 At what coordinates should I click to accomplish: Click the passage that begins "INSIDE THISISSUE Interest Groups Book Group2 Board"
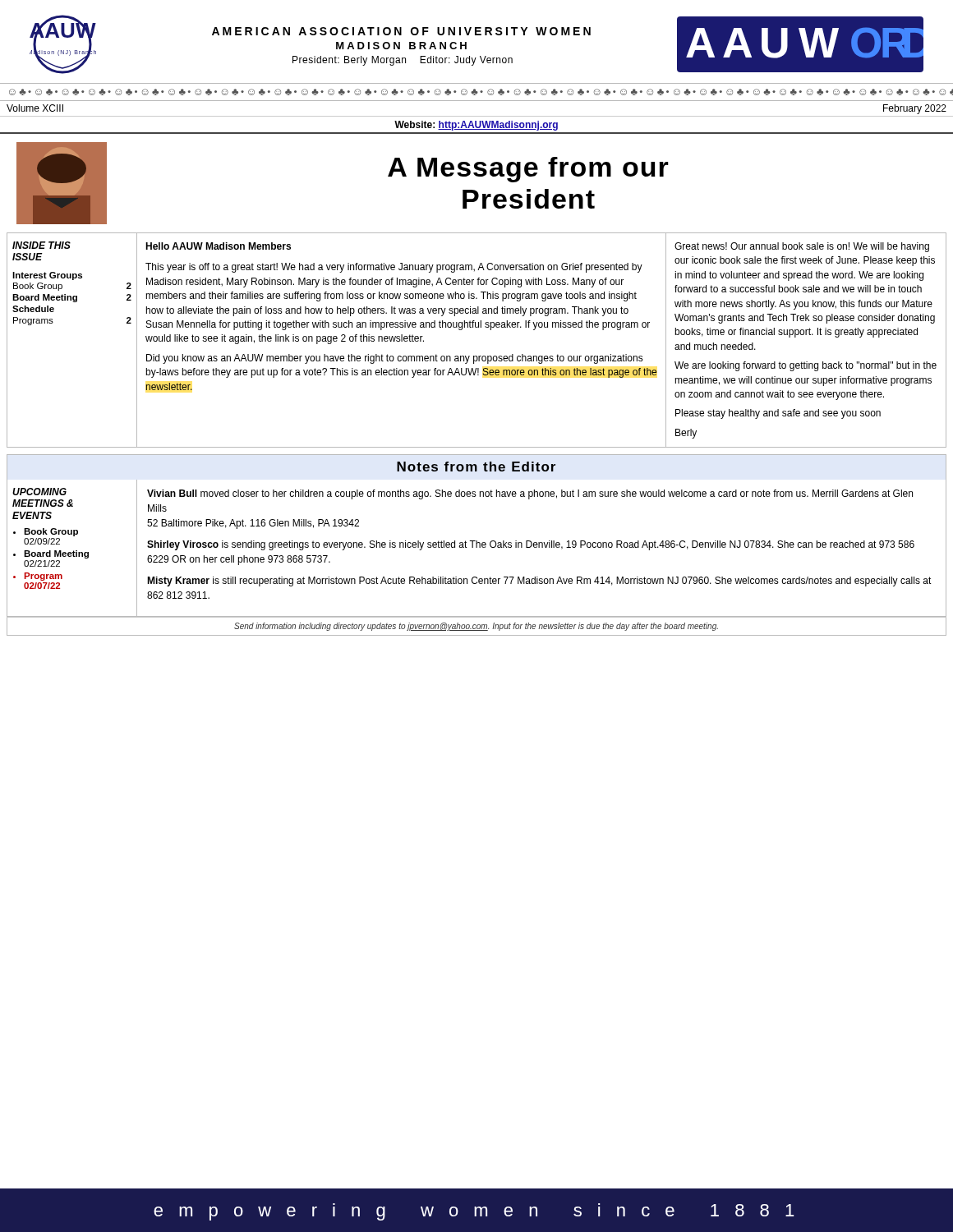point(72,283)
